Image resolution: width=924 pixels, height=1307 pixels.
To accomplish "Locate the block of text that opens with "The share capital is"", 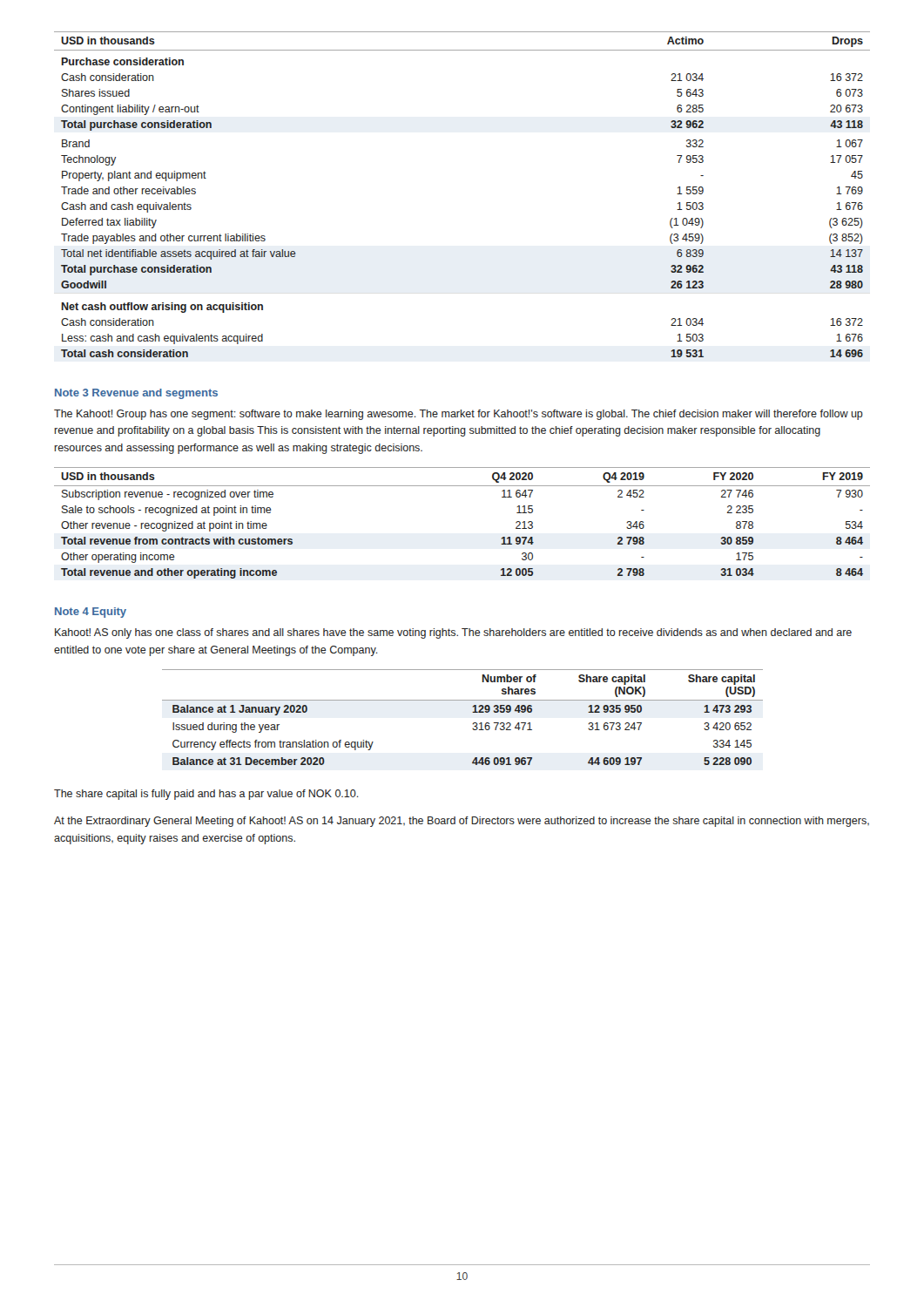I will coord(206,794).
